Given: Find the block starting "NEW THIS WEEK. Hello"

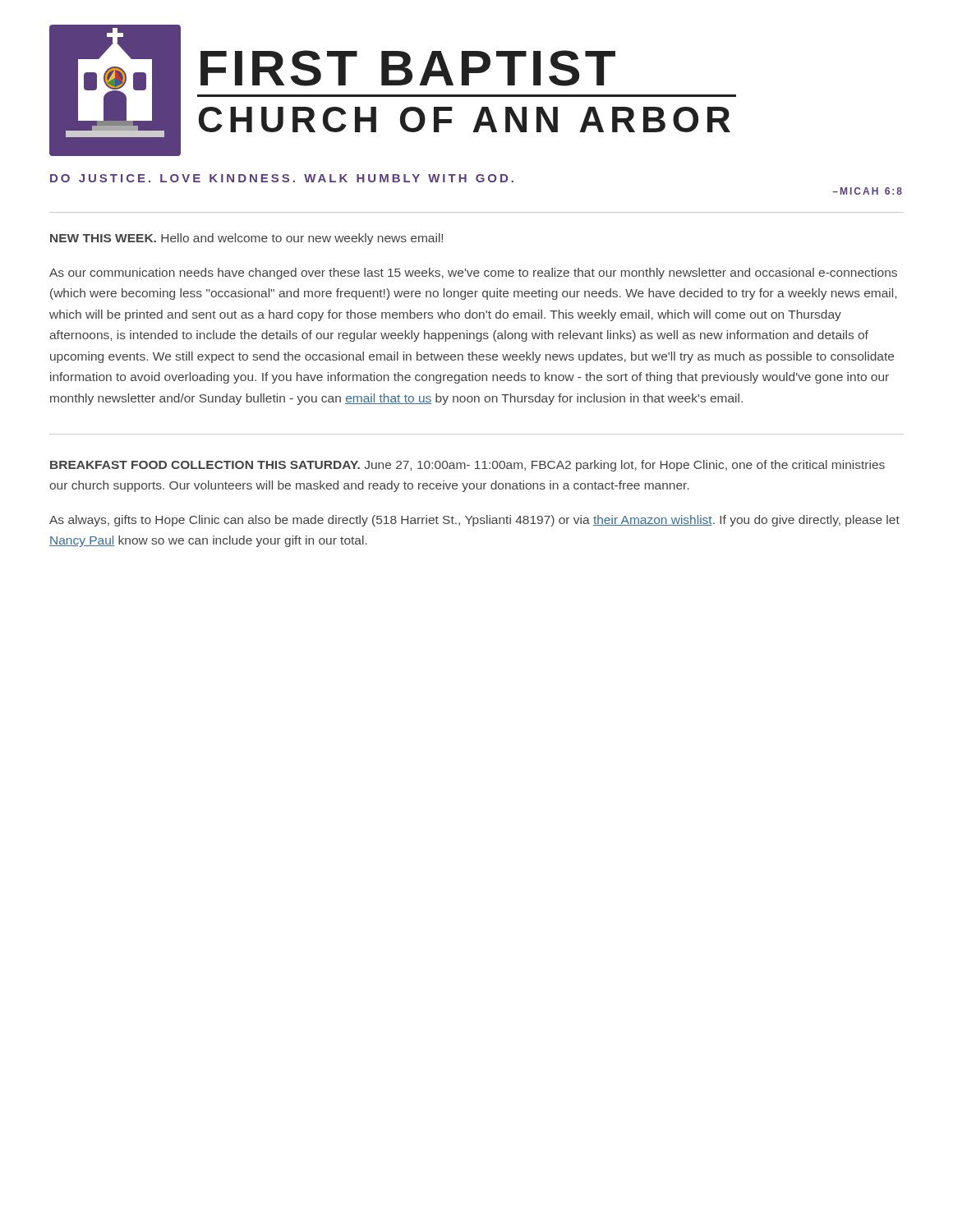Looking at the screenshot, I should tap(247, 238).
